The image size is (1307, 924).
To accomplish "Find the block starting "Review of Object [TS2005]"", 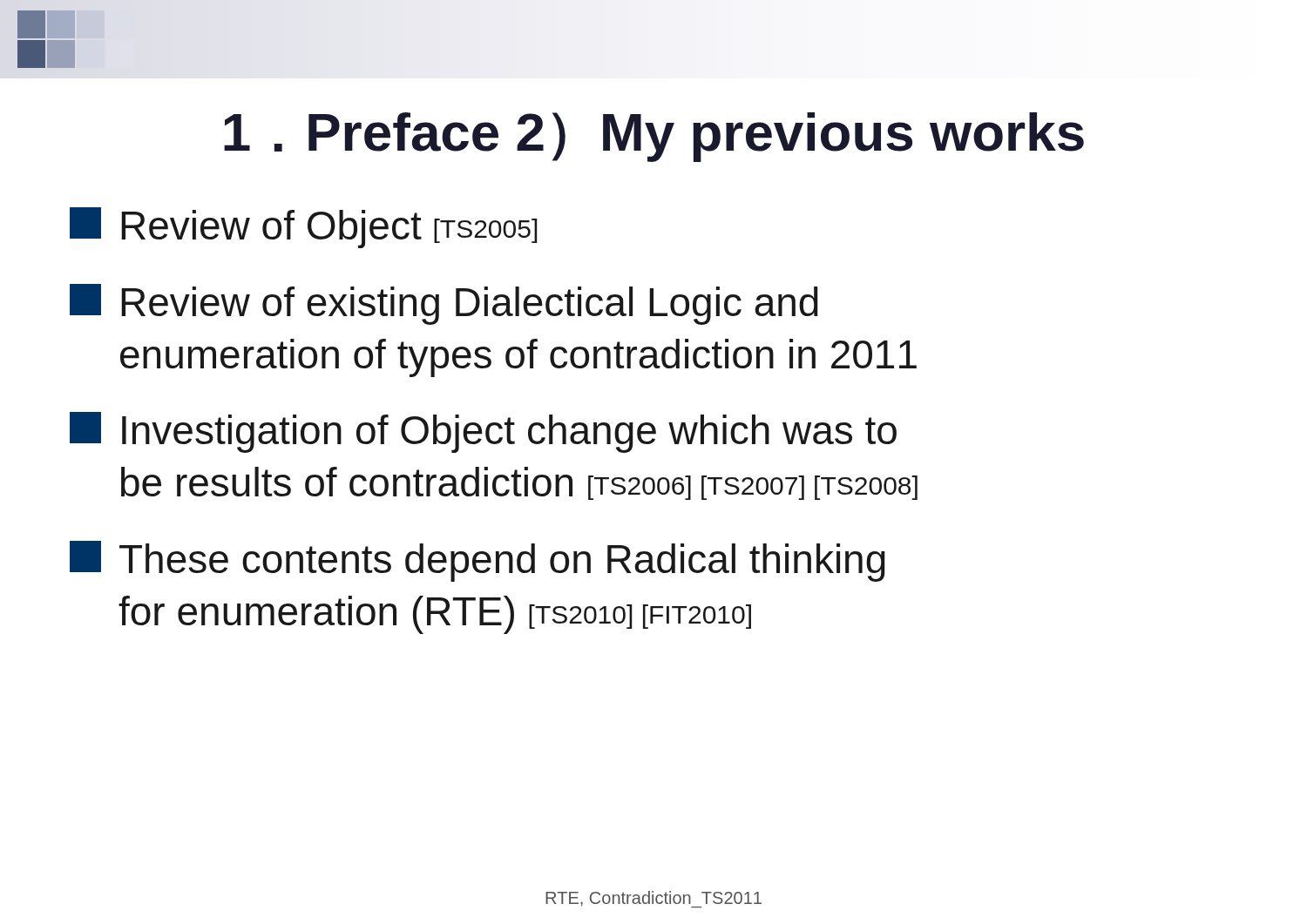I will point(304,226).
